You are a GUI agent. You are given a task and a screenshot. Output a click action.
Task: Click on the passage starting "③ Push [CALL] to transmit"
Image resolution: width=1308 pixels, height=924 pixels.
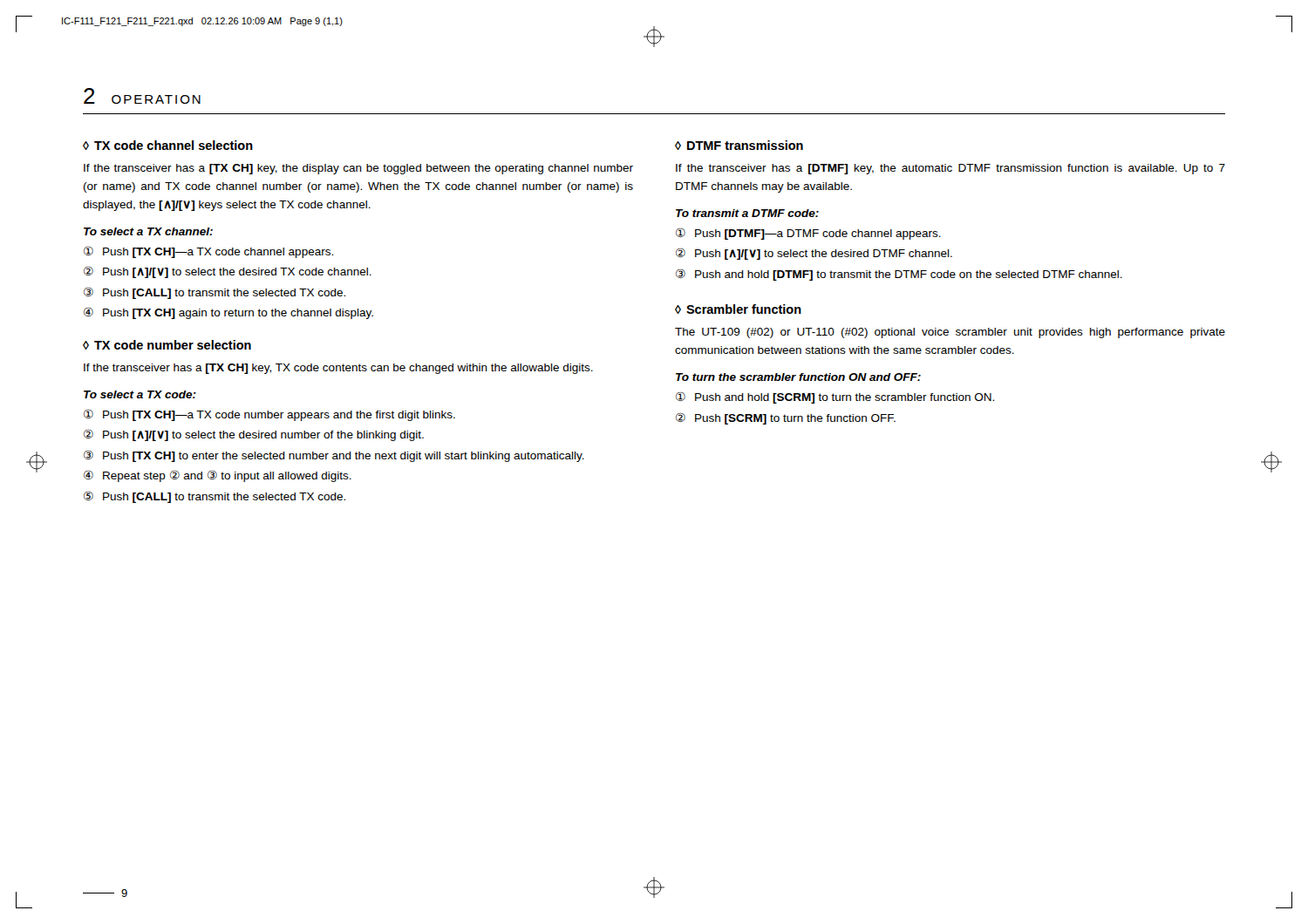pos(215,293)
